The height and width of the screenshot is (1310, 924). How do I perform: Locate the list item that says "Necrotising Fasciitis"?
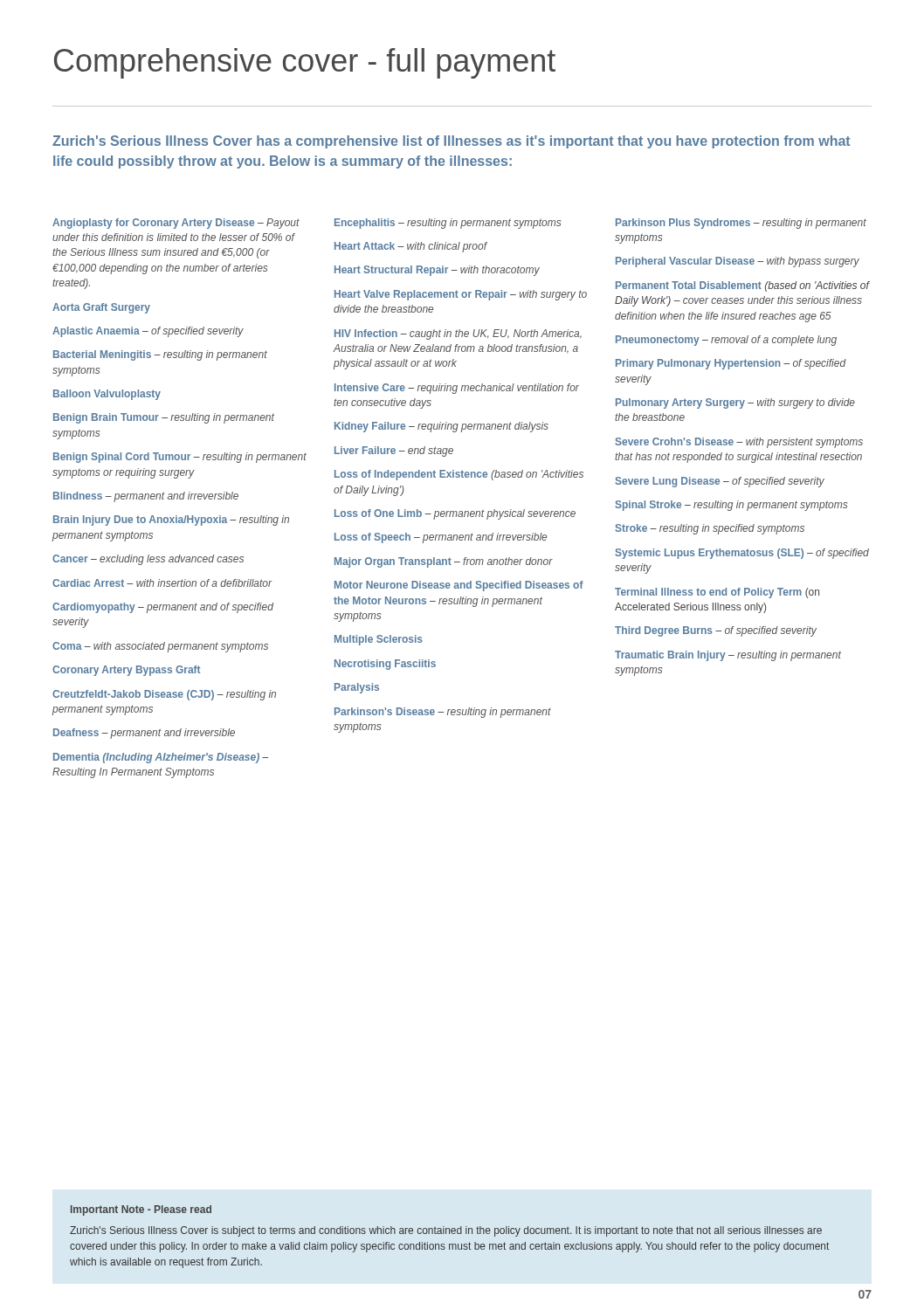click(385, 664)
